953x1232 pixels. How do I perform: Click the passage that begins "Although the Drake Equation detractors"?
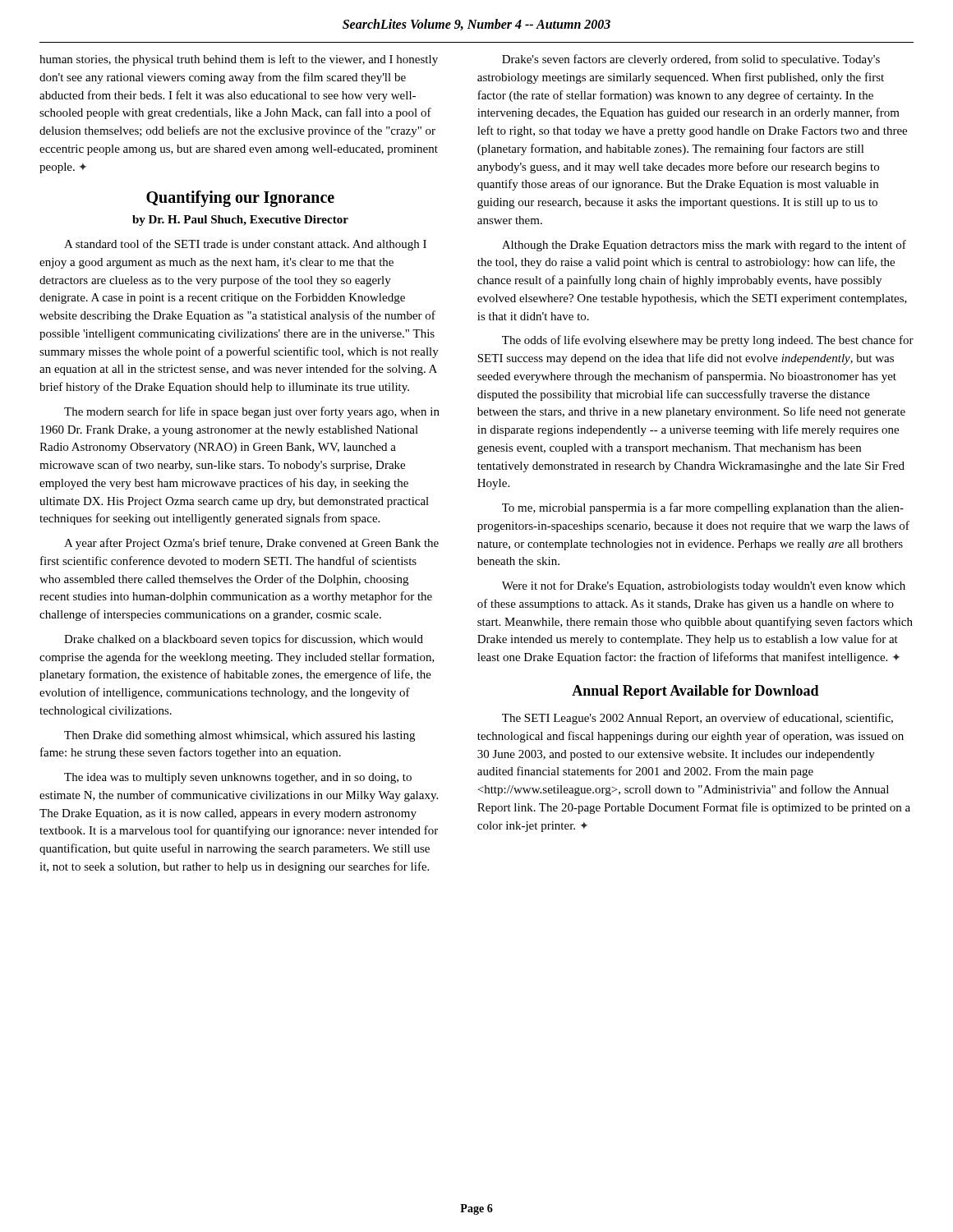[x=695, y=281]
